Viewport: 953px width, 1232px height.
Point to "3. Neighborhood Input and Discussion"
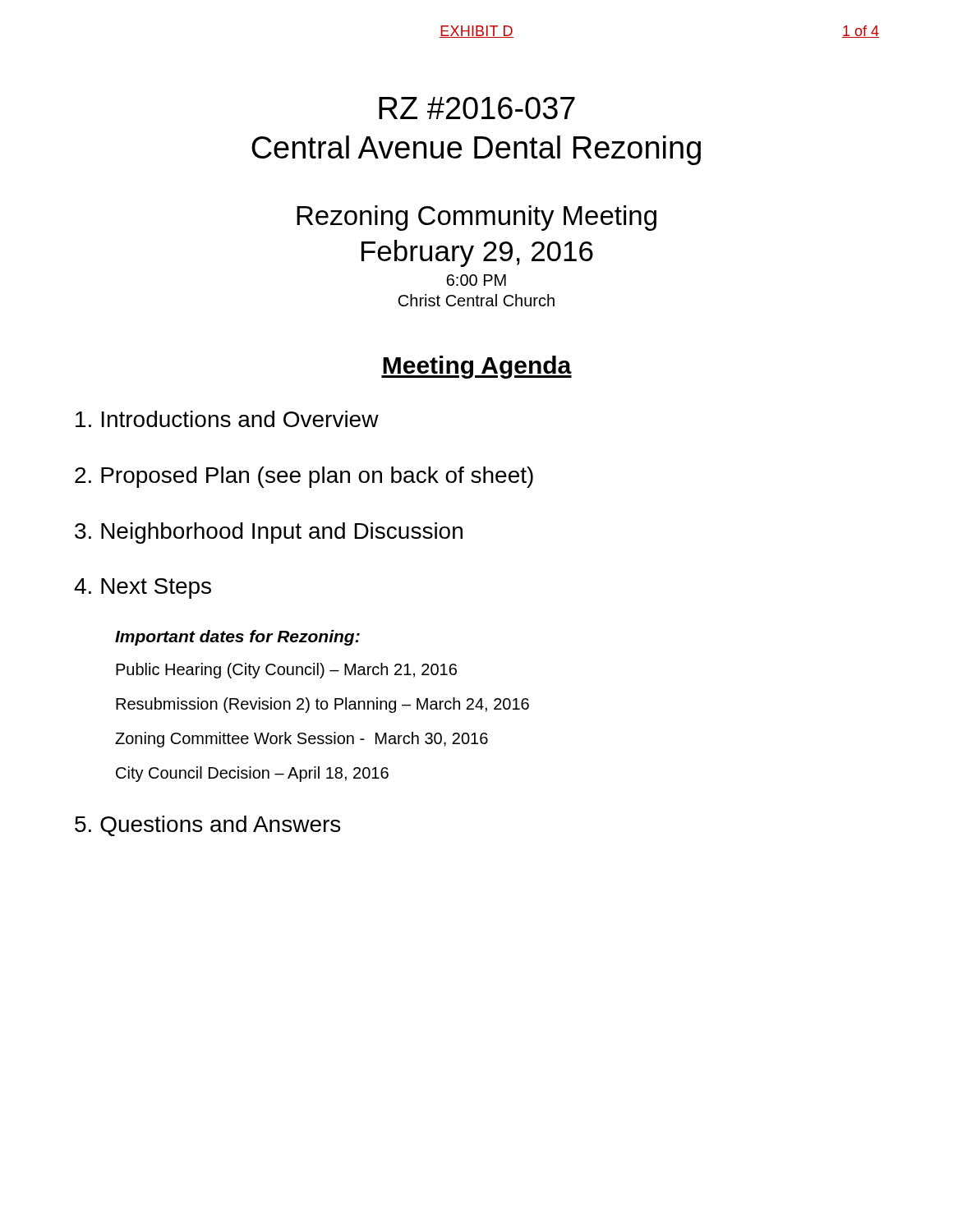point(269,531)
